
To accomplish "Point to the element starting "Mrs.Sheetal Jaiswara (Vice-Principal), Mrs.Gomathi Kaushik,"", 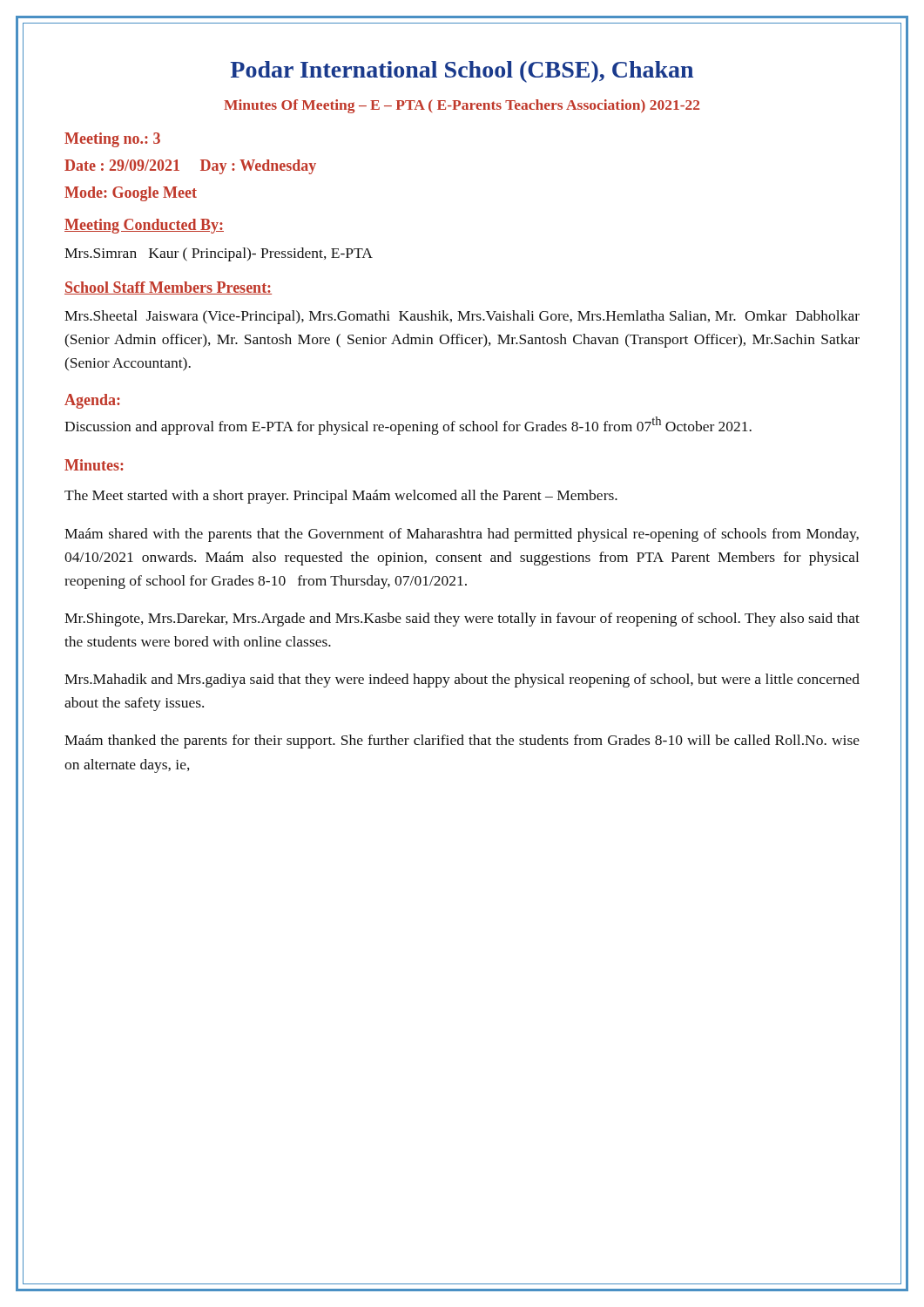I will [462, 339].
